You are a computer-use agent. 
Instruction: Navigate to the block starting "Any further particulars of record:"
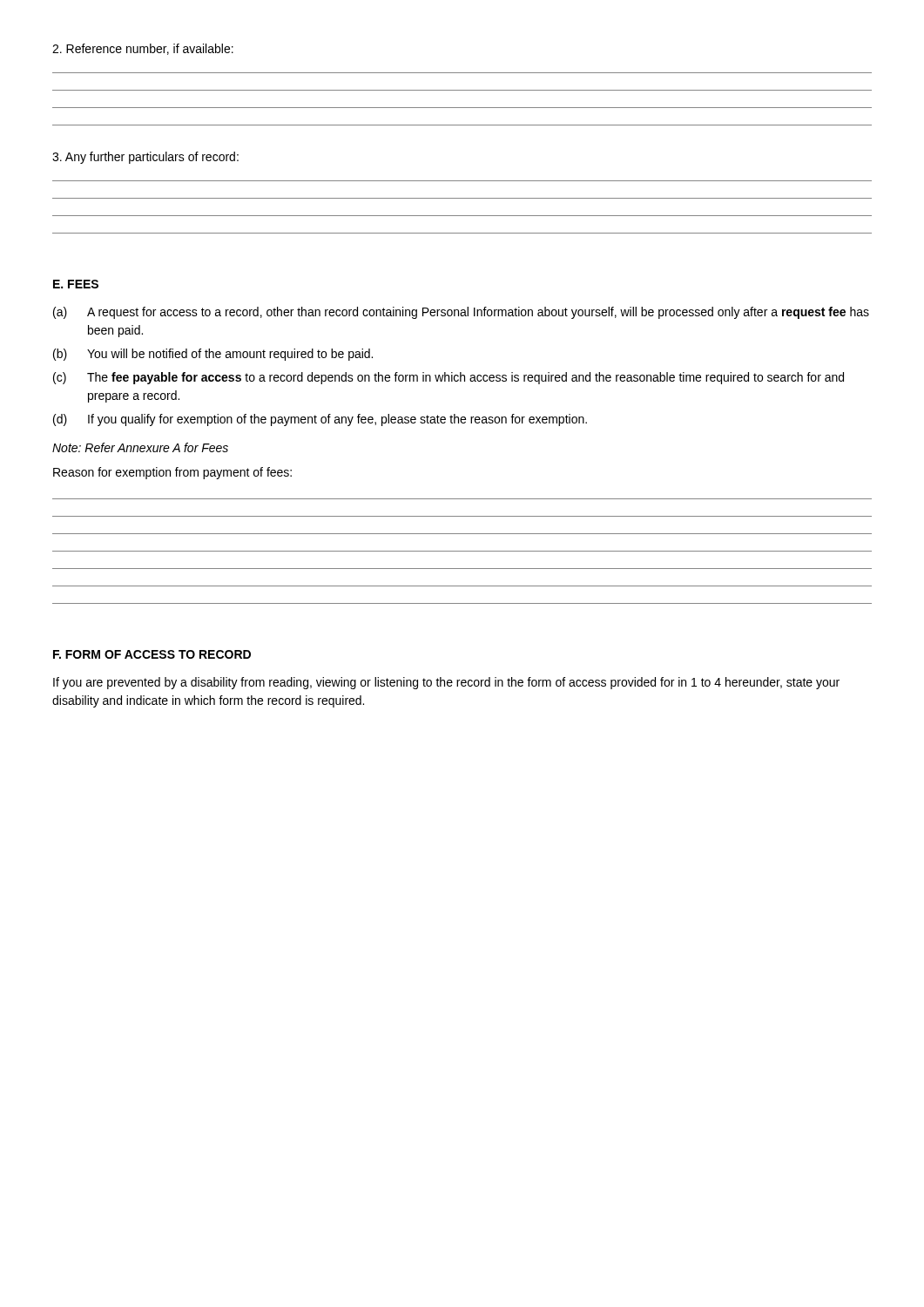tap(146, 157)
